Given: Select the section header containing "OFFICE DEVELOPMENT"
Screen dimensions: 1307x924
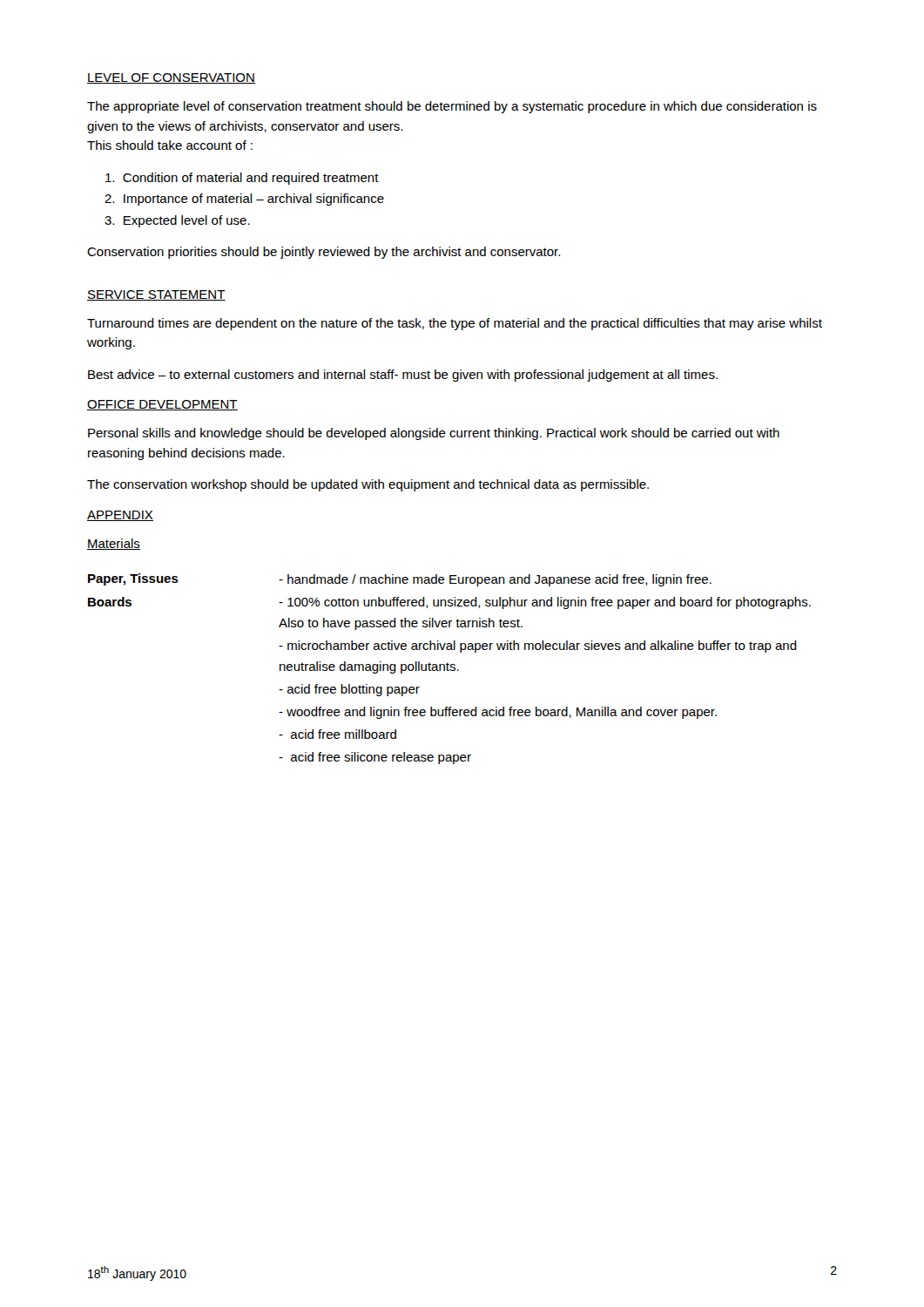Looking at the screenshot, I should (x=162, y=404).
